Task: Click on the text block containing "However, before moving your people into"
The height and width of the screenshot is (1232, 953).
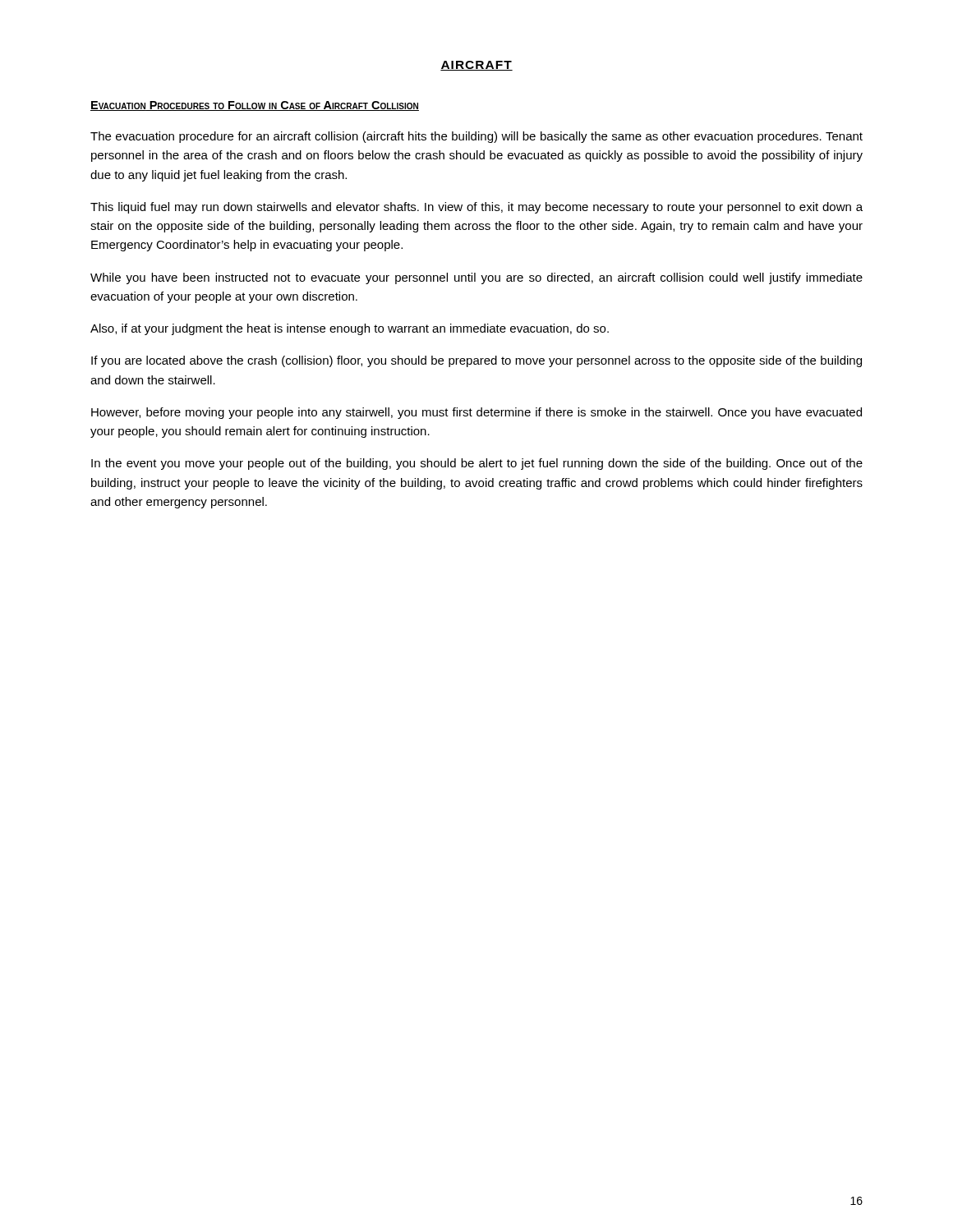Action: [x=476, y=421]
